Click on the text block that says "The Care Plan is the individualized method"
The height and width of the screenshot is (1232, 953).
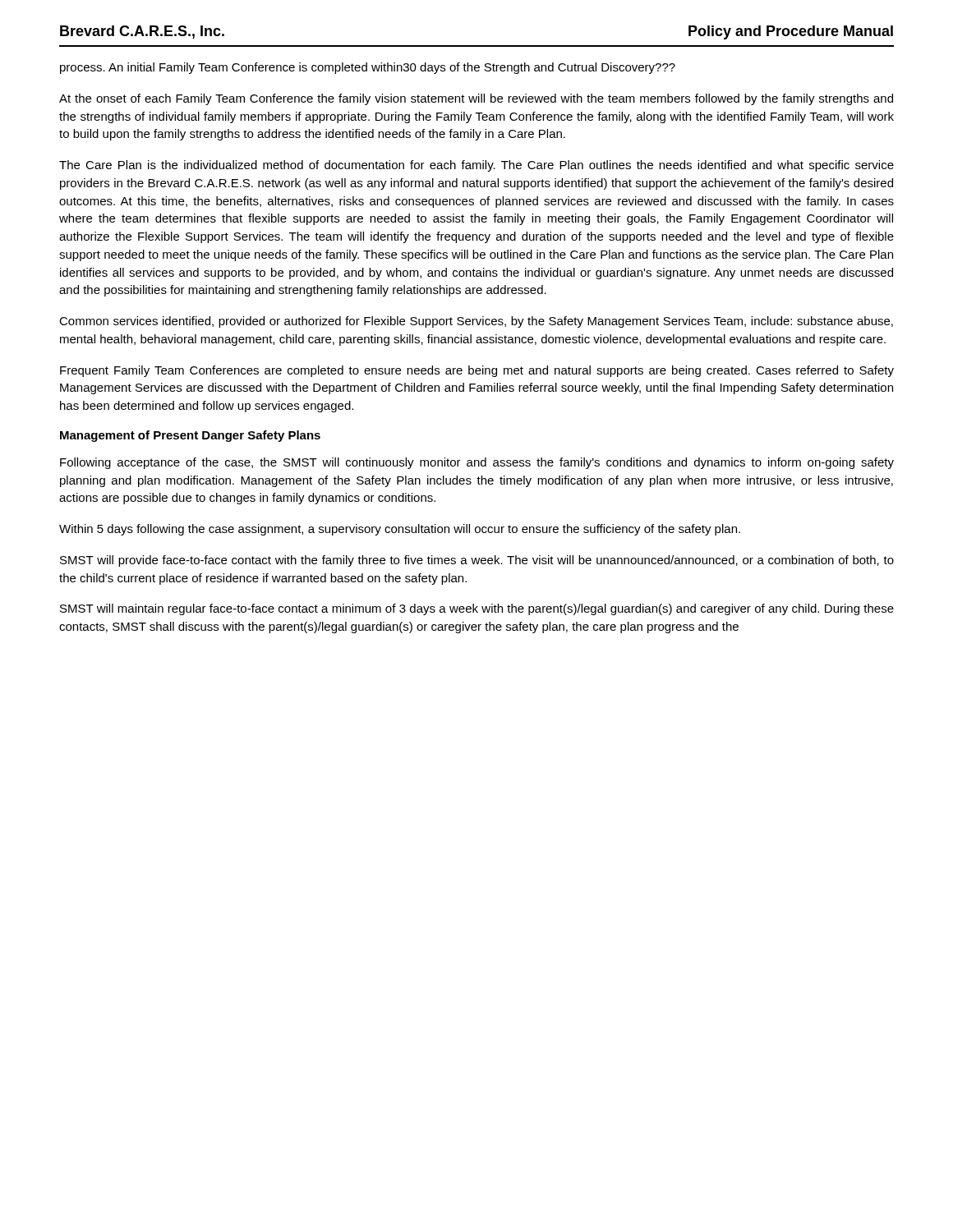(x=476, y=227)
